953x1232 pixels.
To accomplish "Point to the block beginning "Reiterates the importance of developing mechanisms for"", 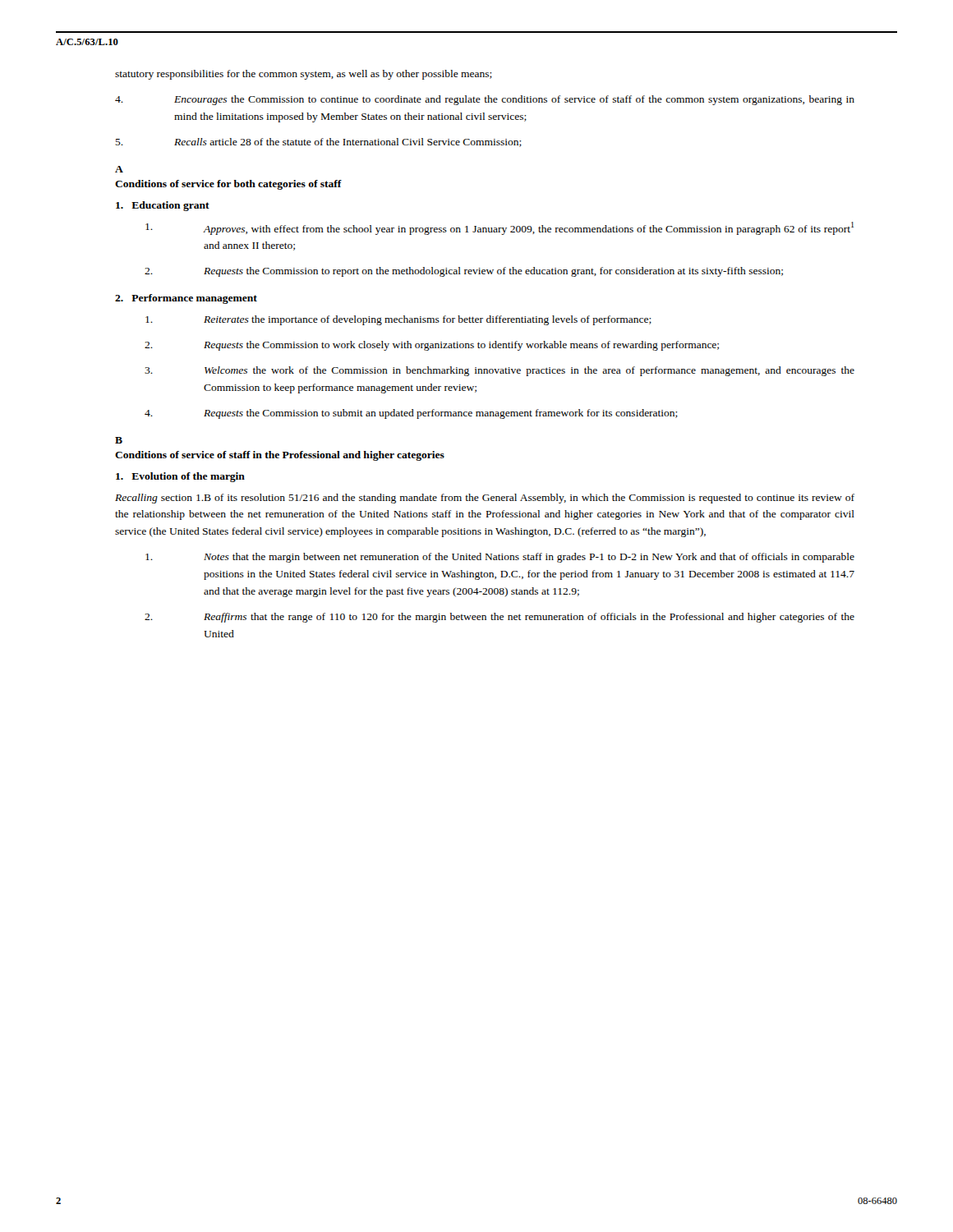I will pyautogui.click(x=485, y=320).
